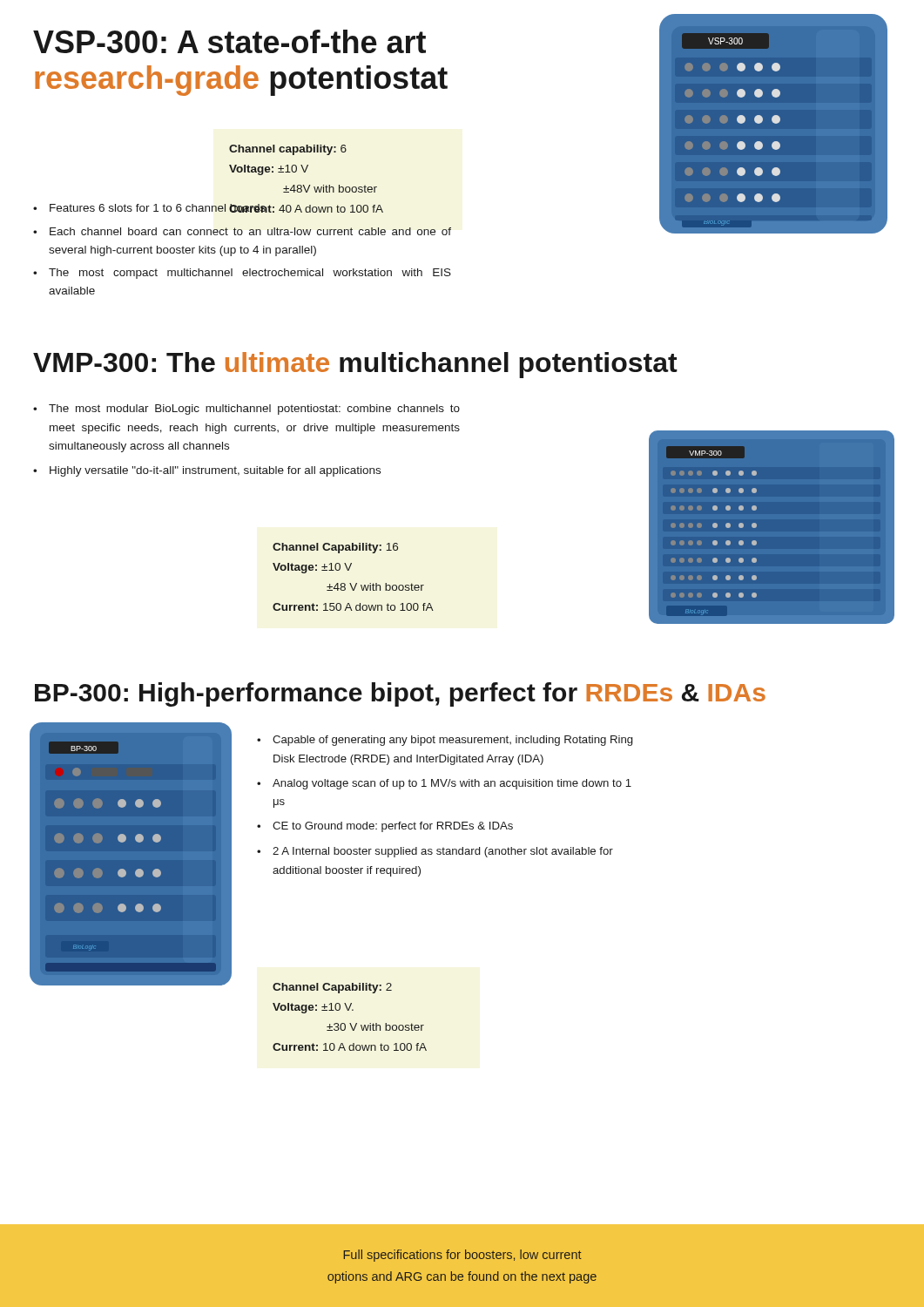Select the list item that reads "• The most modular BioLogic multichannel"
Viewport: 924px width, 1307px height.
pyautogui.click(x=246, y=440)
